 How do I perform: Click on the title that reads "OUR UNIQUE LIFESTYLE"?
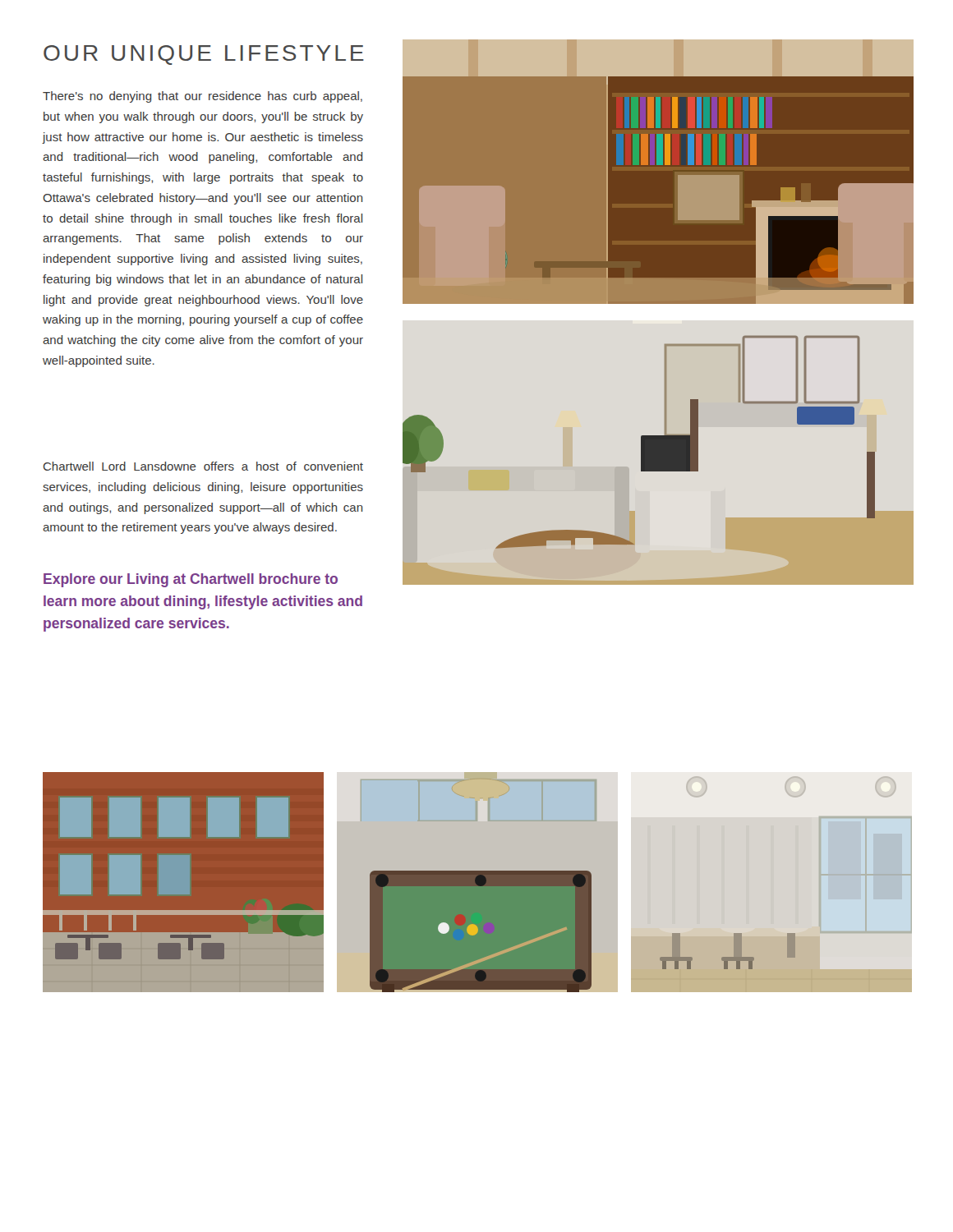click(x=205, y=53)
